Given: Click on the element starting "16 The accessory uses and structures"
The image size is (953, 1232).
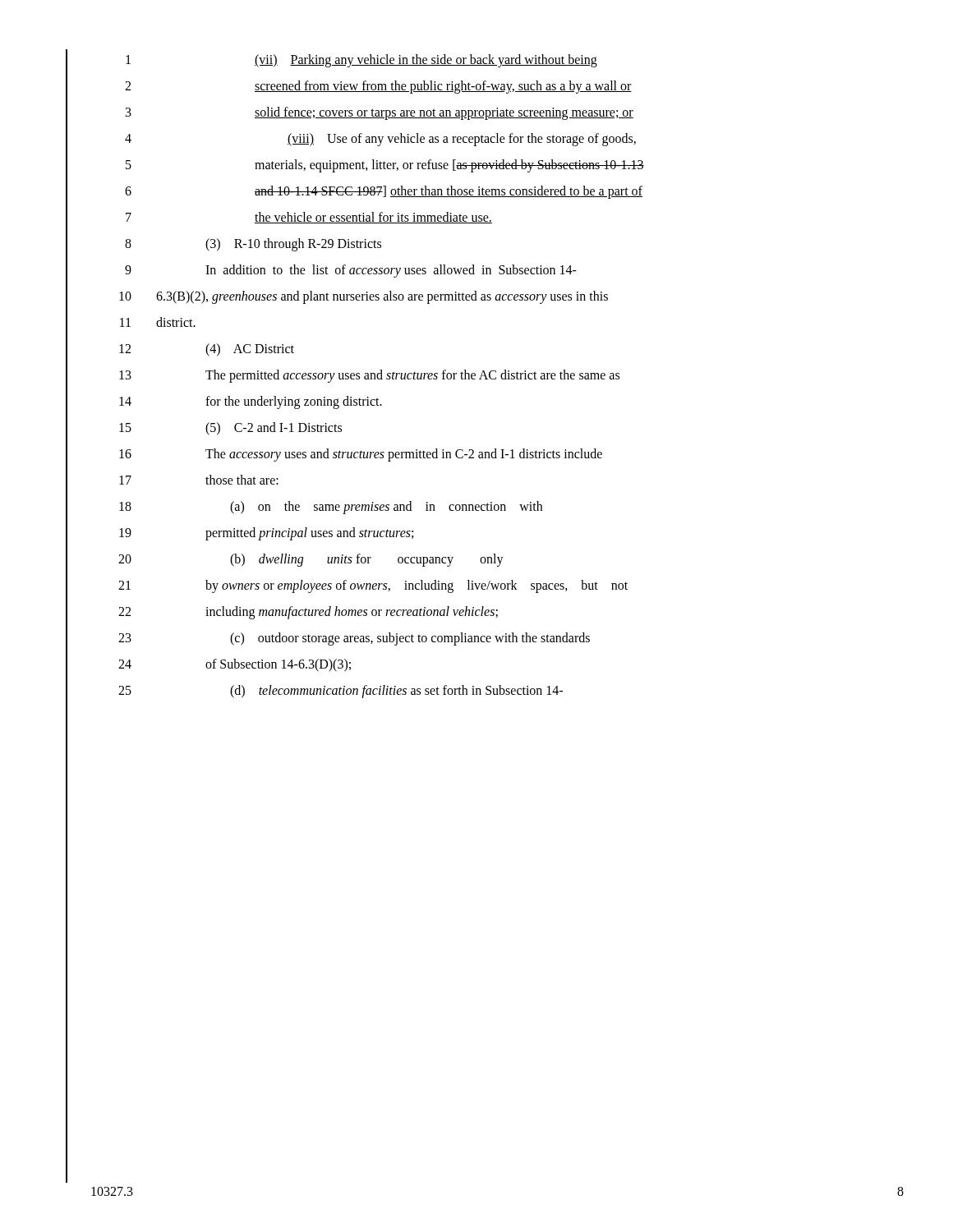Looking at the screenshot, I should pos(497,454).
